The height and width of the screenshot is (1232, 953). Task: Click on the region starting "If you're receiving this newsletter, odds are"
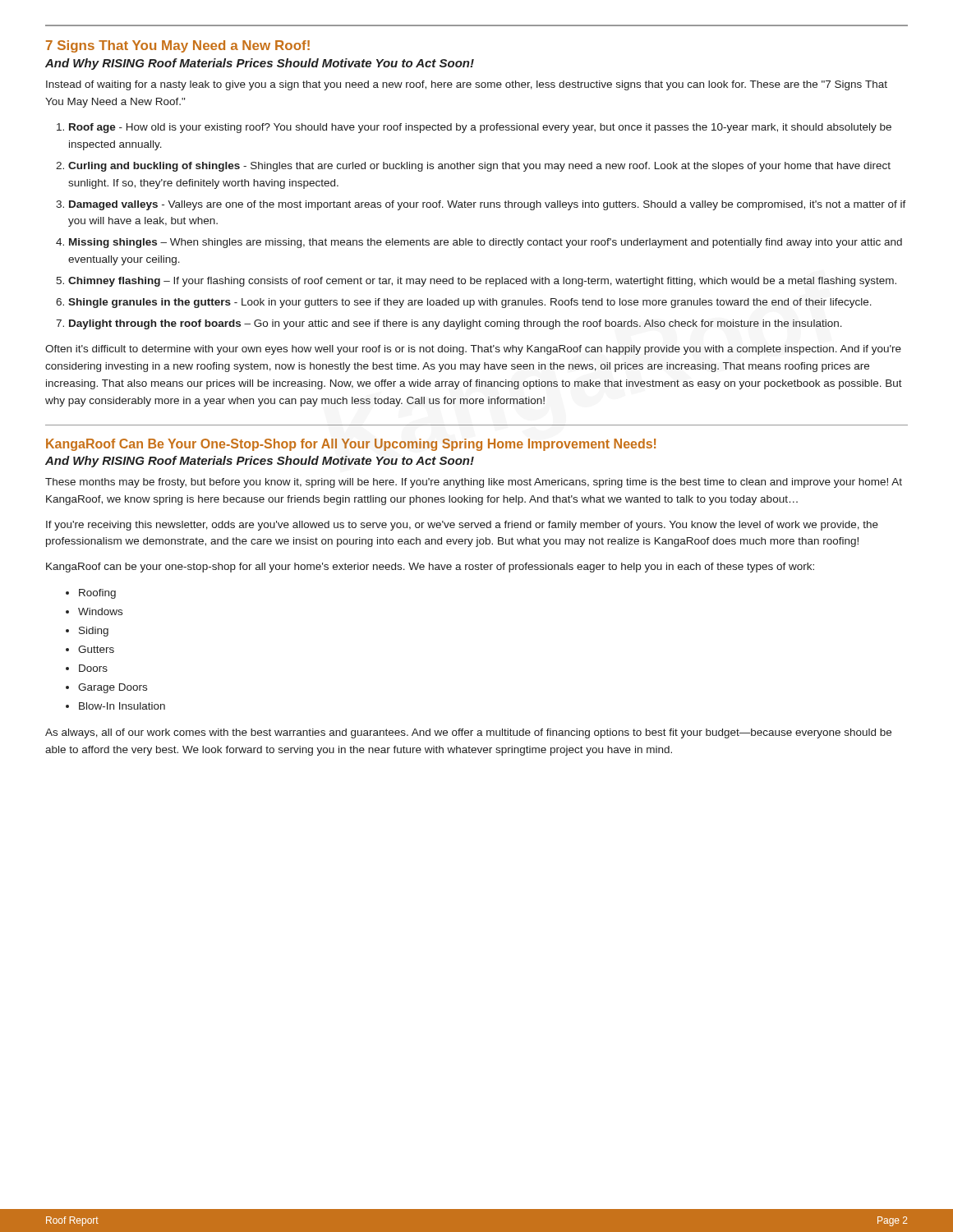click(476, 533)
